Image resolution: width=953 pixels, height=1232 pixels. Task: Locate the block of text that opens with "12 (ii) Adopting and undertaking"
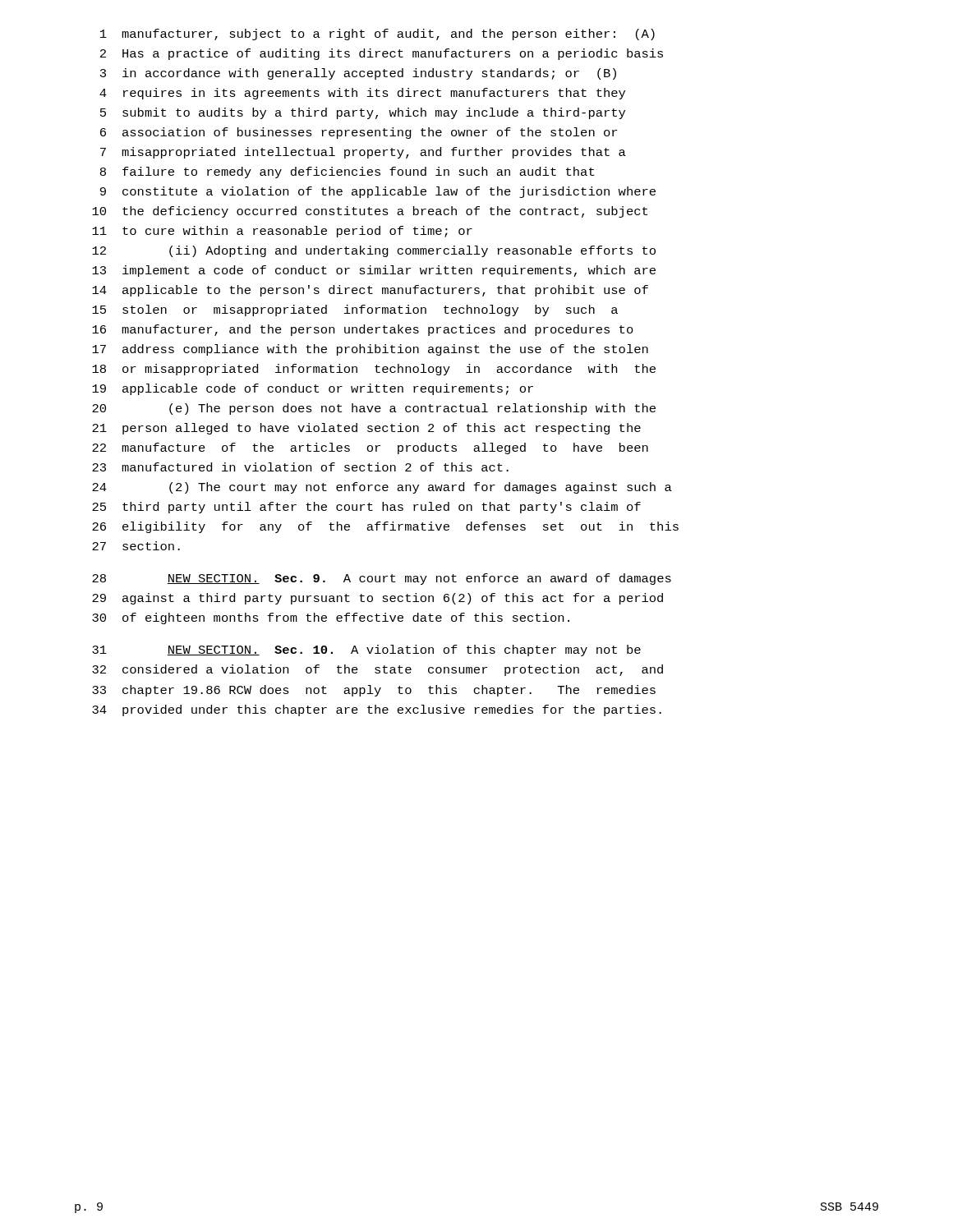point(476,251)
